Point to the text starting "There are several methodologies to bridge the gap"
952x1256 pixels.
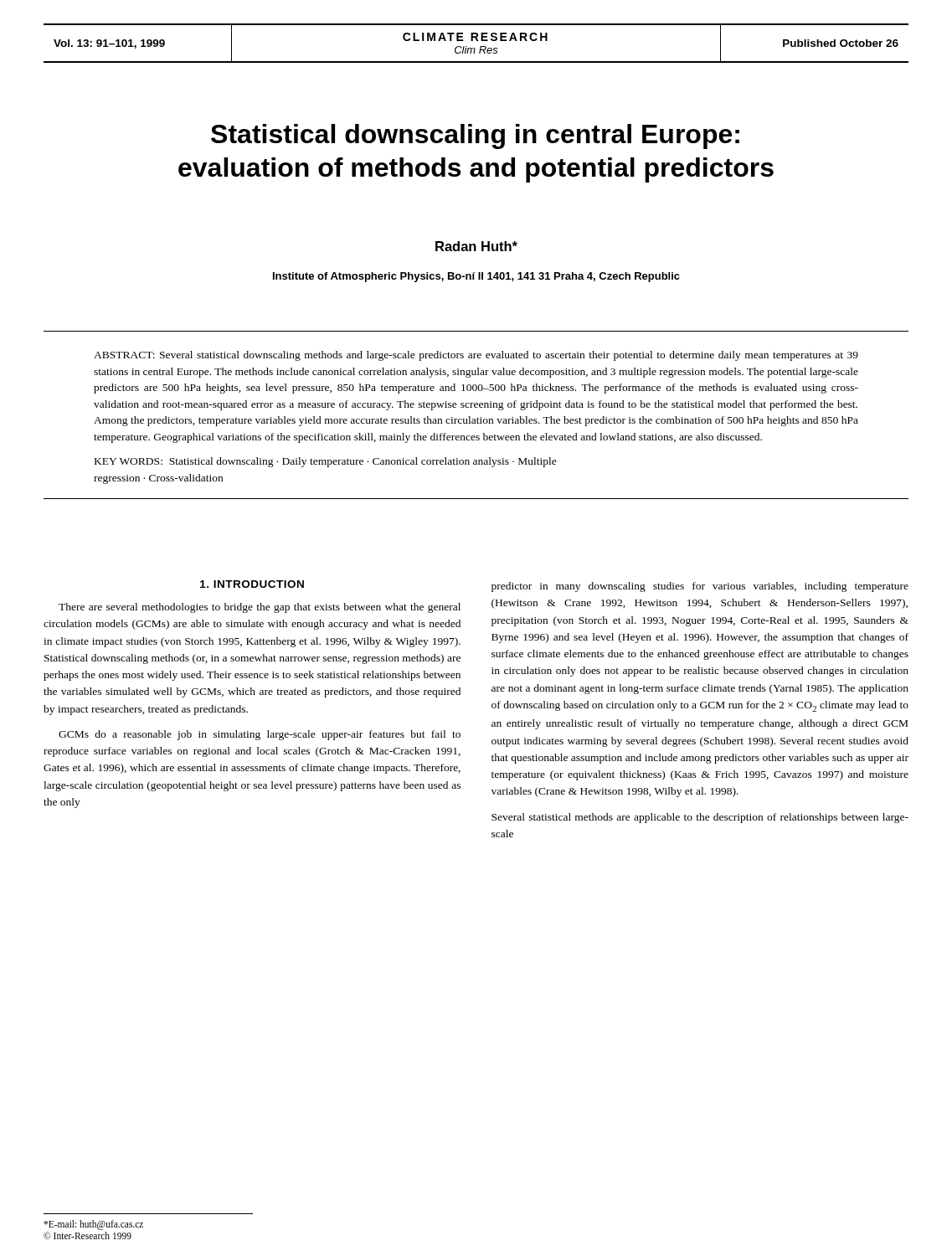pos(252,658)
